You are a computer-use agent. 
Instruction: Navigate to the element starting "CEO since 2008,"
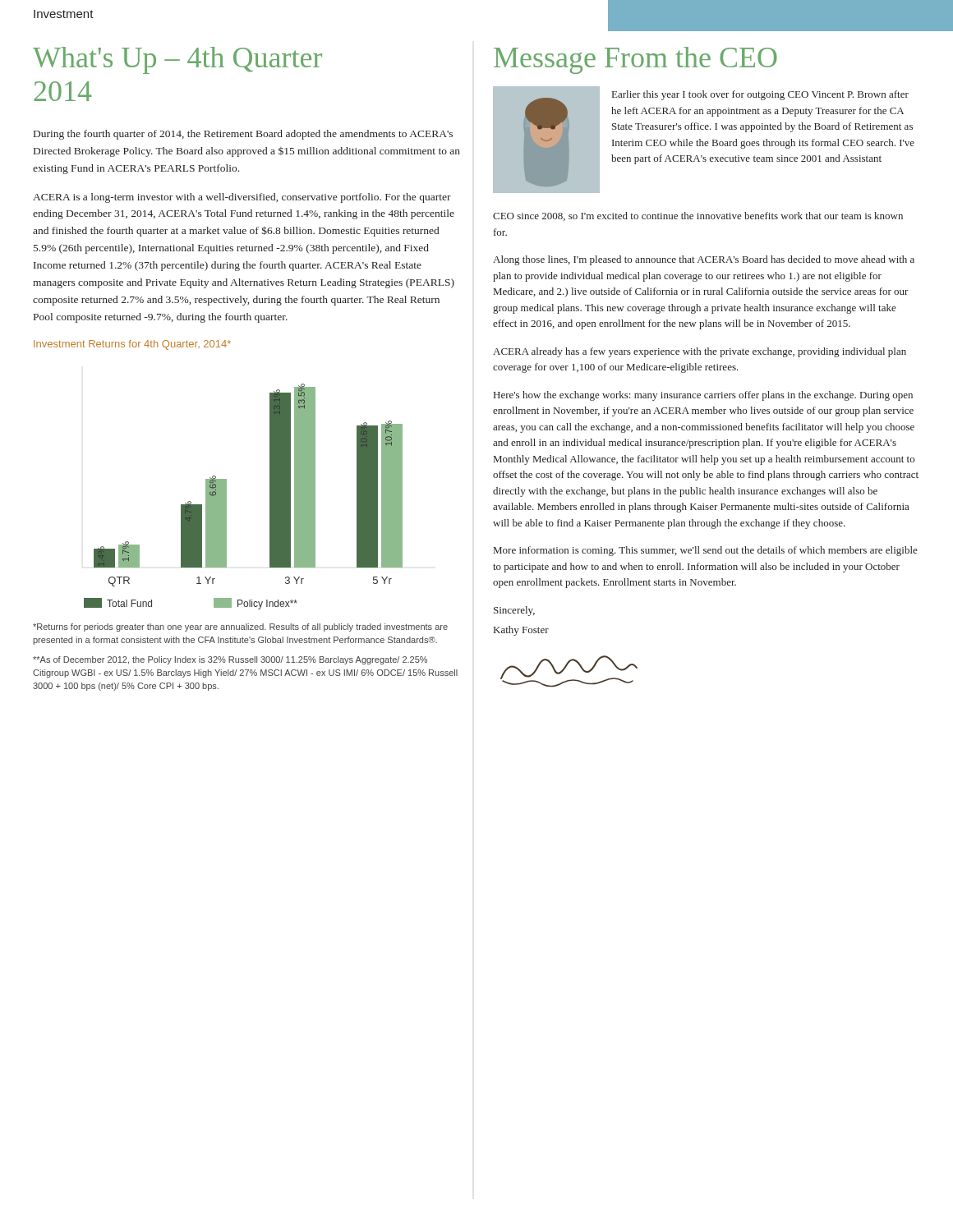pos(698,224)
